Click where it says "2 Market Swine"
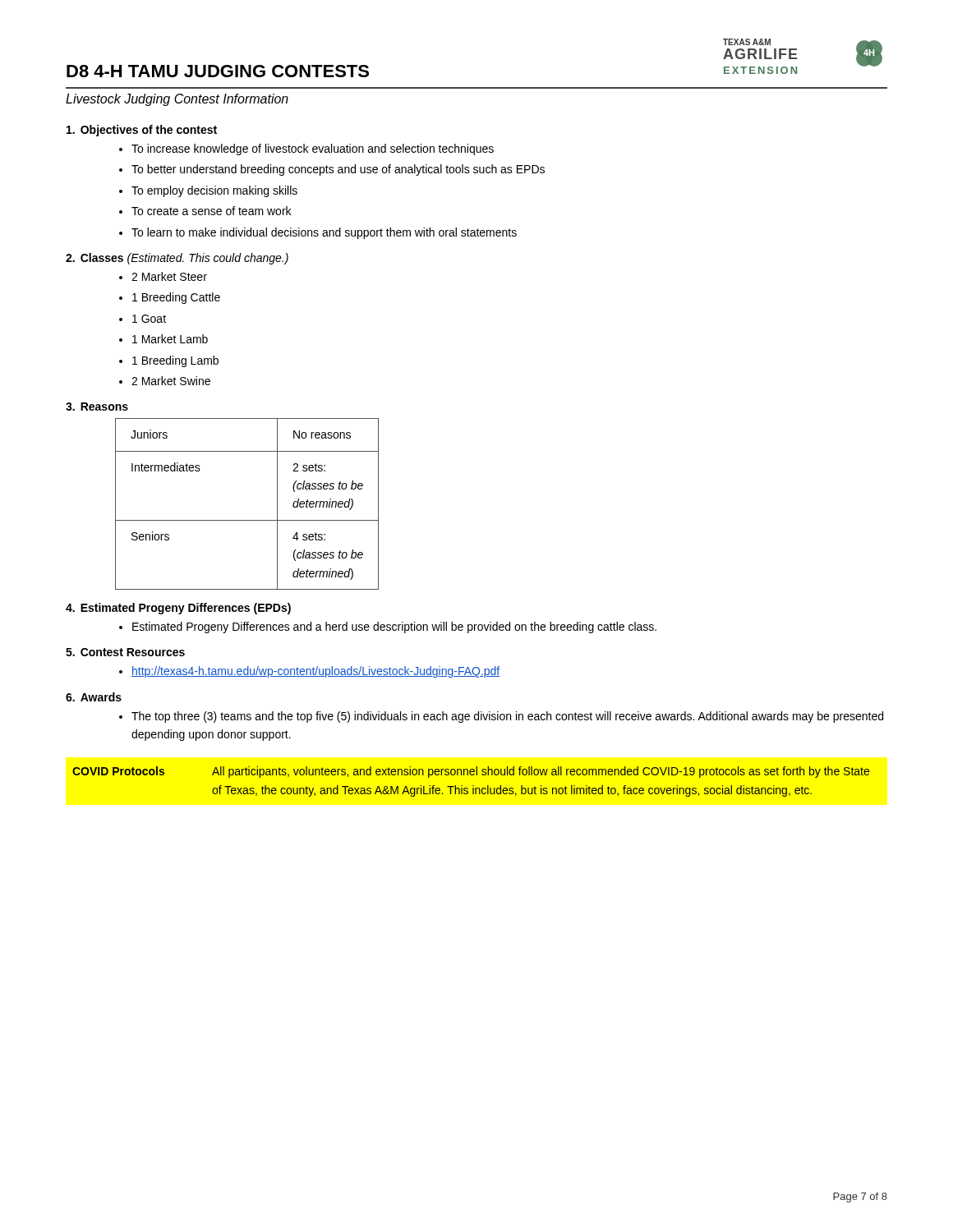The image size is (953, 1232). tap(171, 381)
